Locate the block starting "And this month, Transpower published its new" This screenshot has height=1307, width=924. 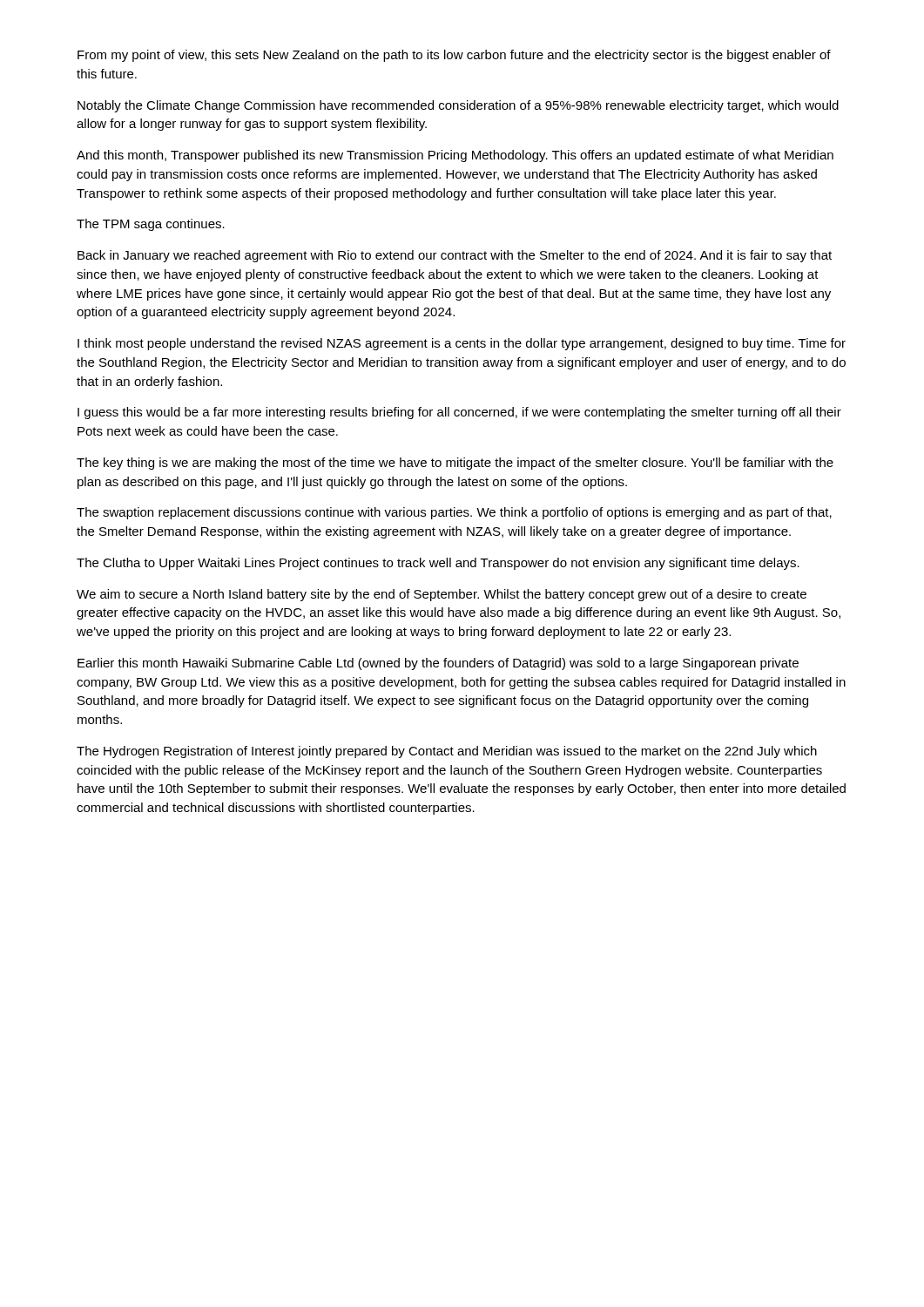pos(455,174)
